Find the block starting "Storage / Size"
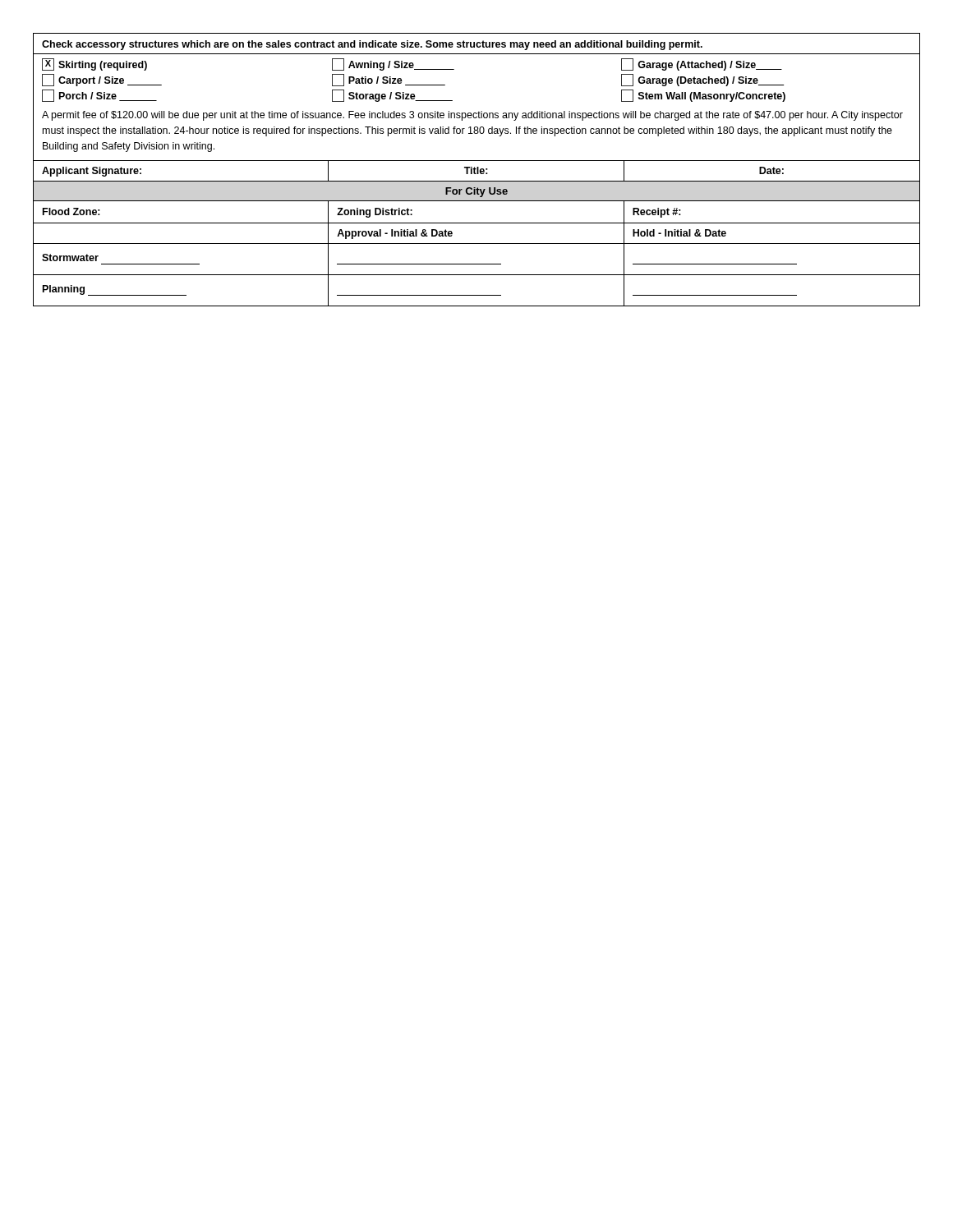Viewport: 953px width, 1232px height. pos(392,96)
